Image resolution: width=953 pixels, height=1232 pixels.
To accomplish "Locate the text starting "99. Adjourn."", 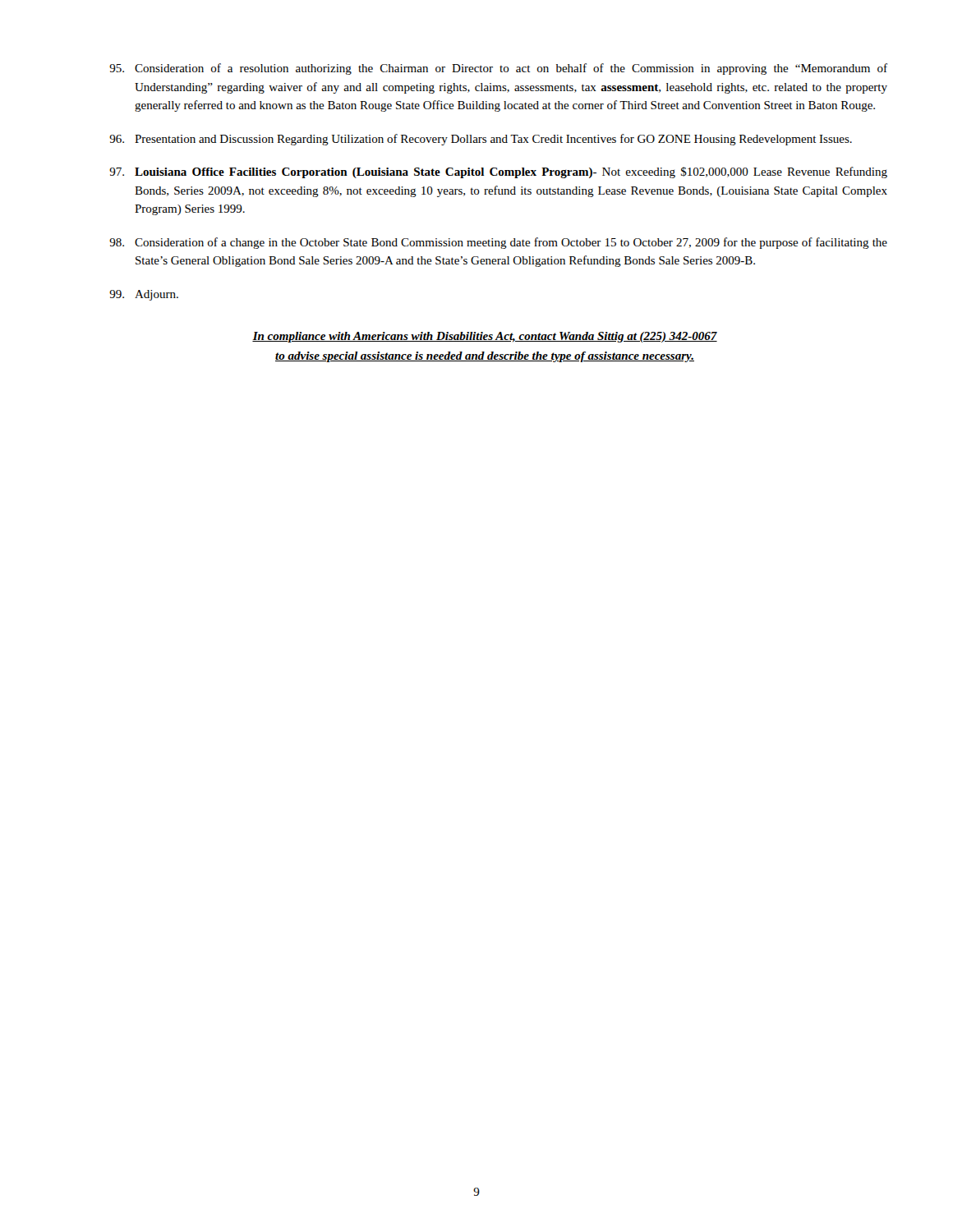I will pyautogui.click(x=144, y=295).
